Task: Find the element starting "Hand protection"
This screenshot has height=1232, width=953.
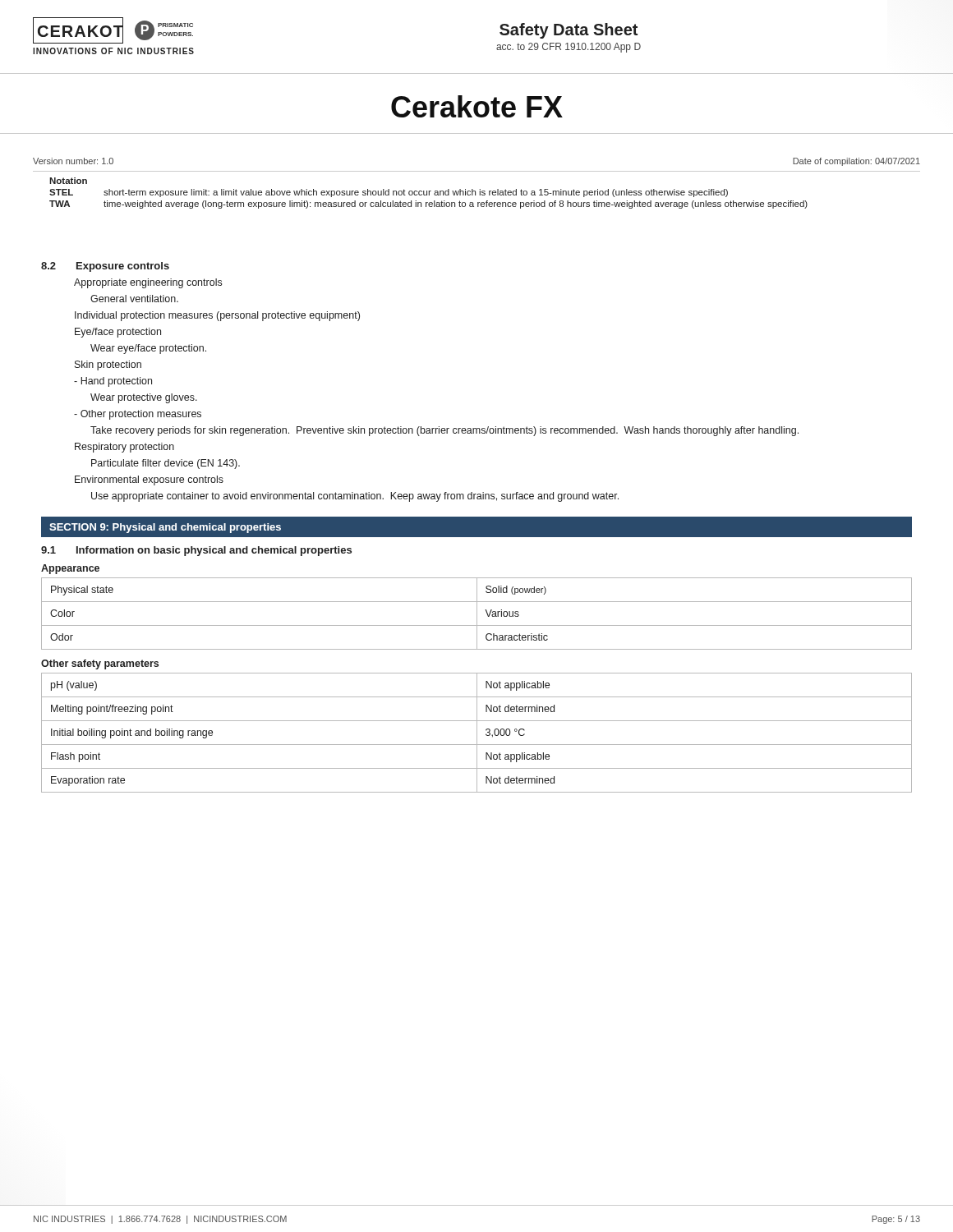Action: [x=113, y=381]
